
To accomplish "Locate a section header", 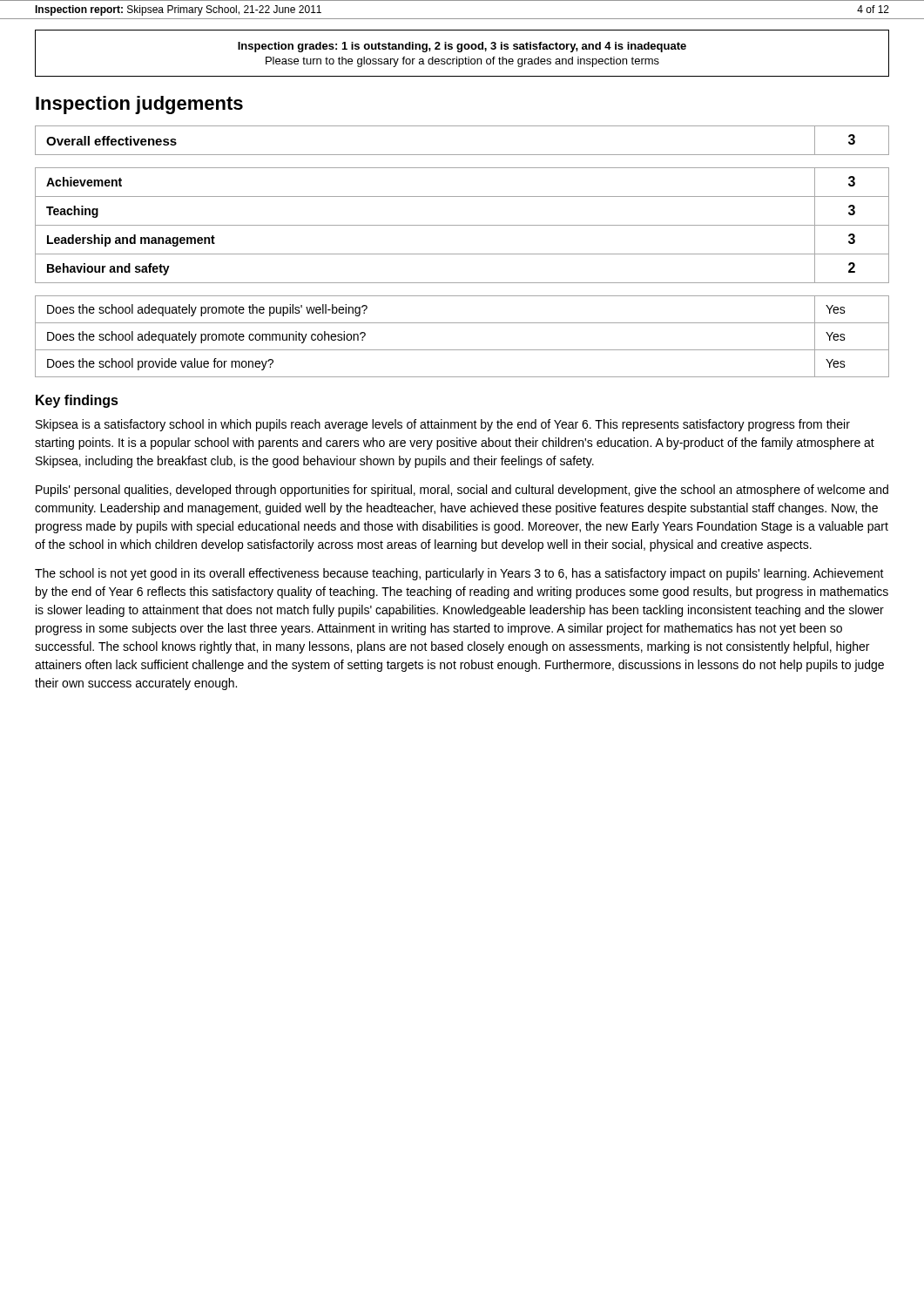I will [77, 400].
